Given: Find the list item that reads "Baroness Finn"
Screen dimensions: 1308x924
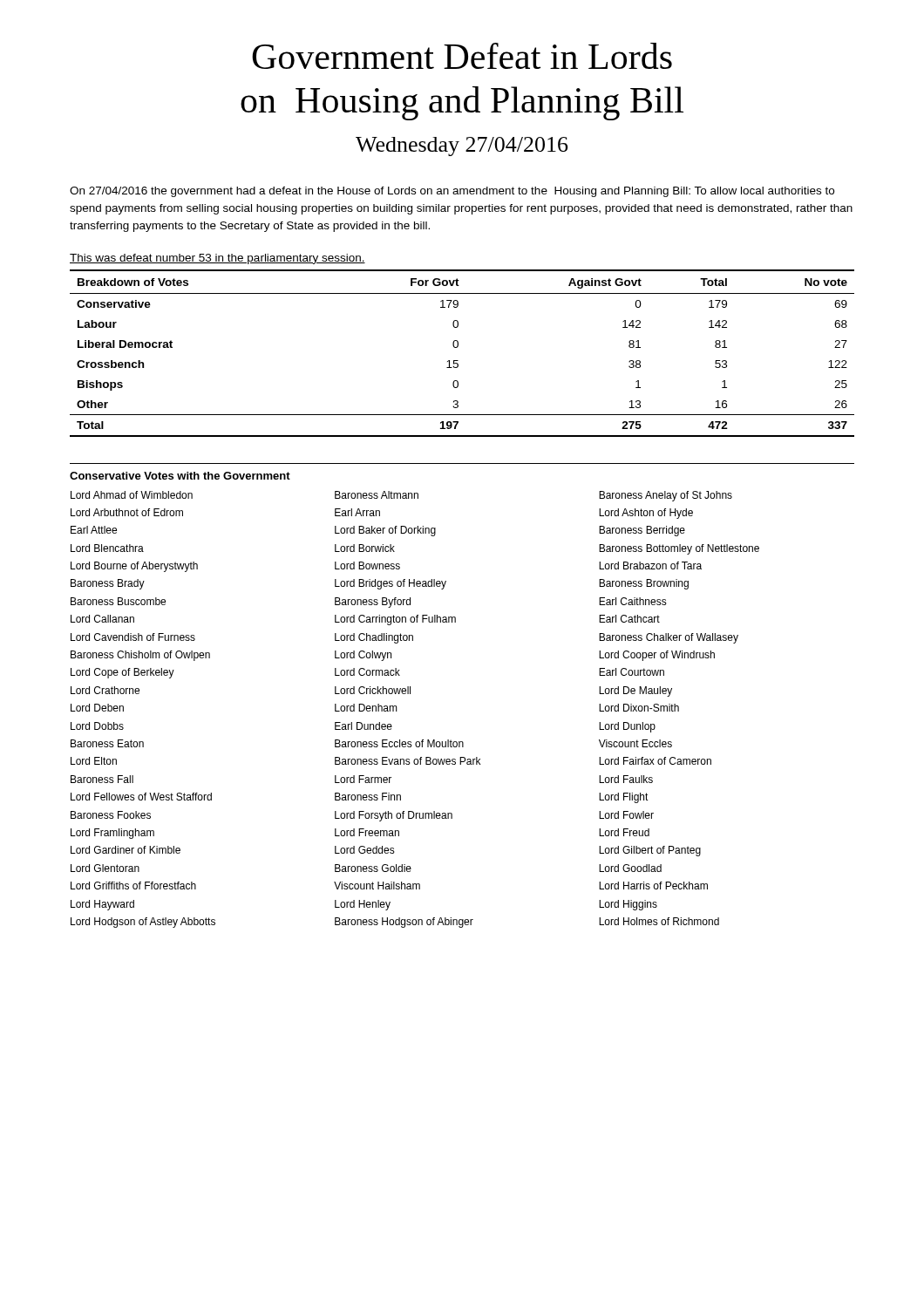Looking at the screenshot, I should [368, 797].
